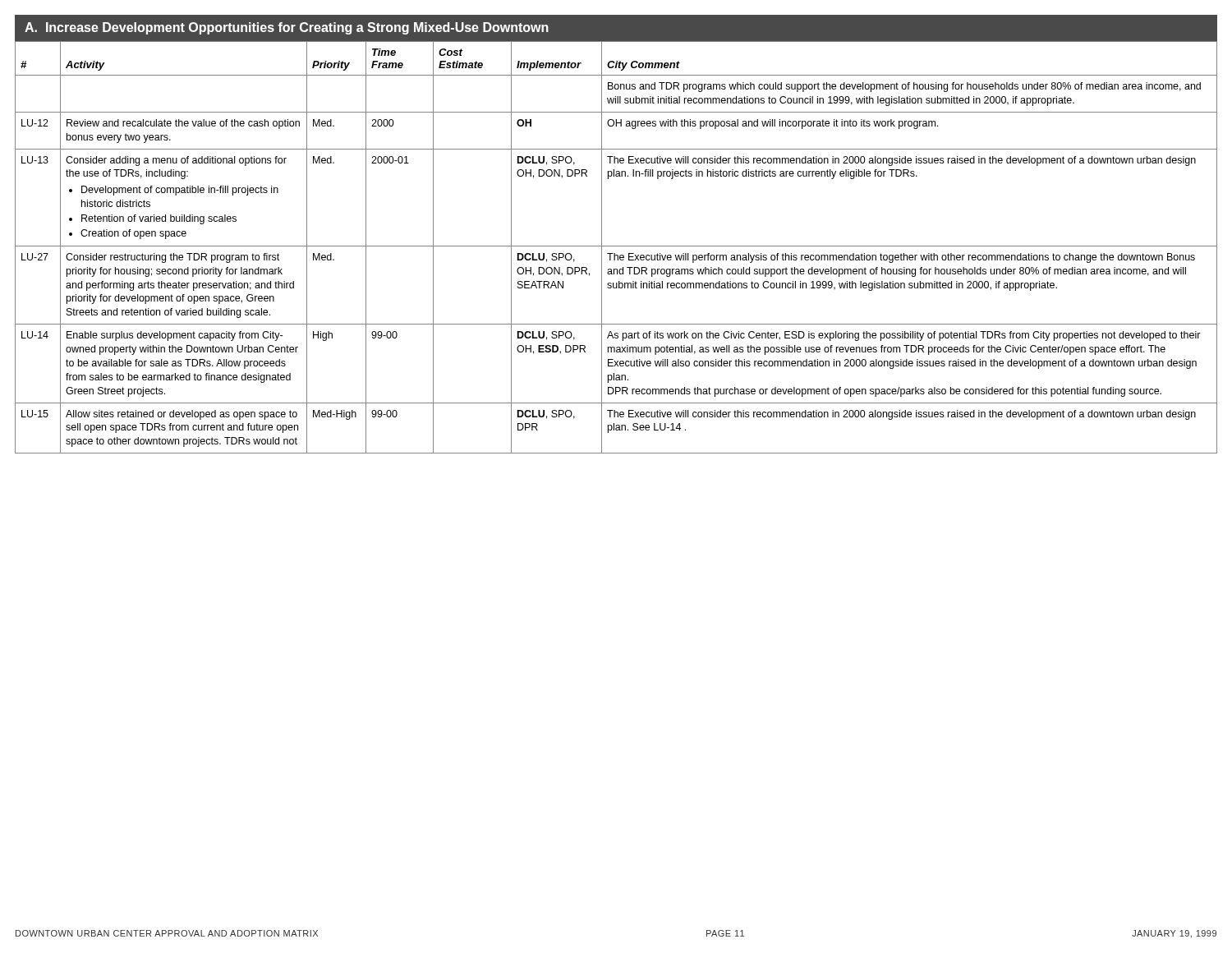
Task: Click a table
Action: pyautogui.click(x=616, y=483)
